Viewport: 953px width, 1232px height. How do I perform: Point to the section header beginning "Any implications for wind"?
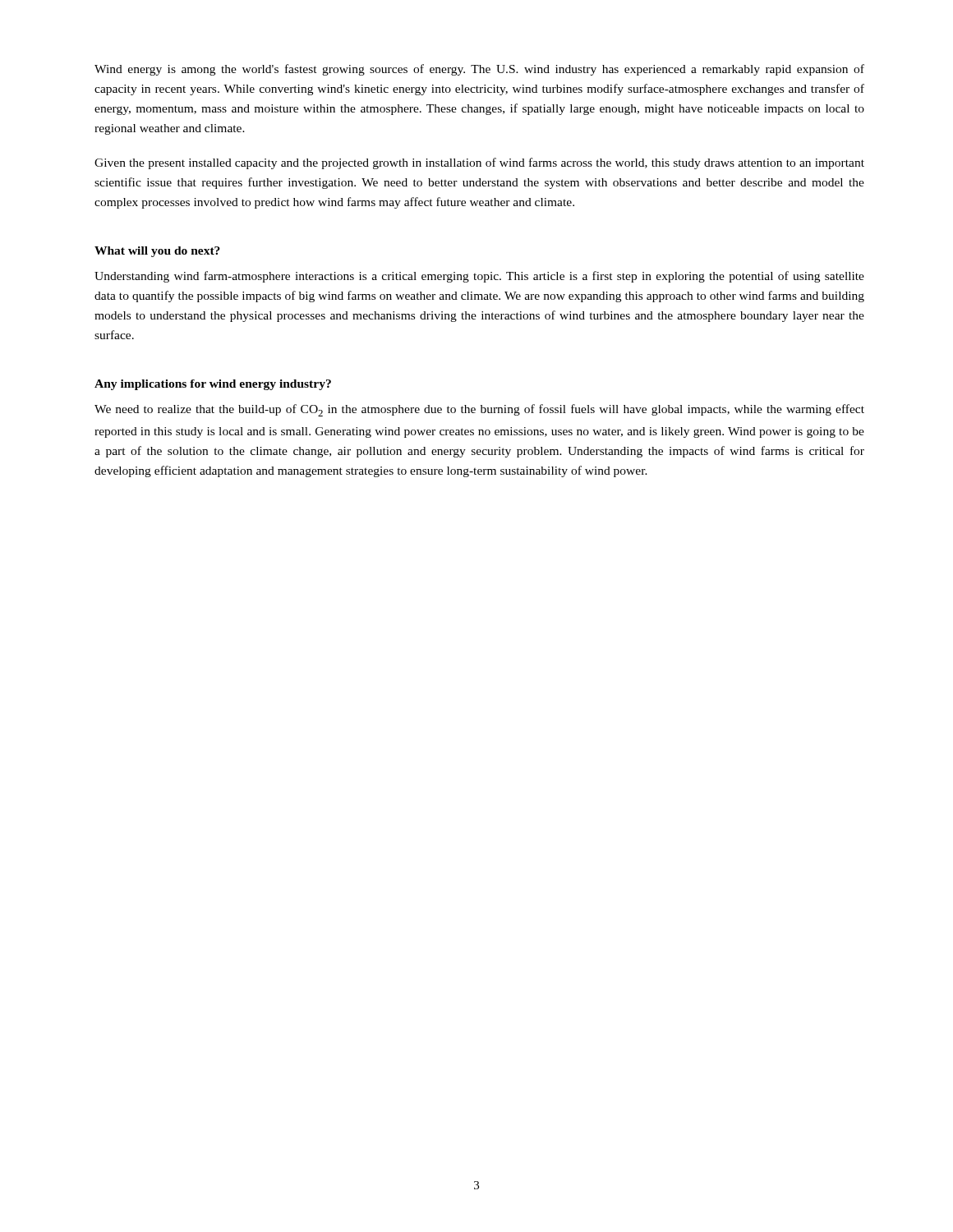pyautogui.click(x=213, y=383)
